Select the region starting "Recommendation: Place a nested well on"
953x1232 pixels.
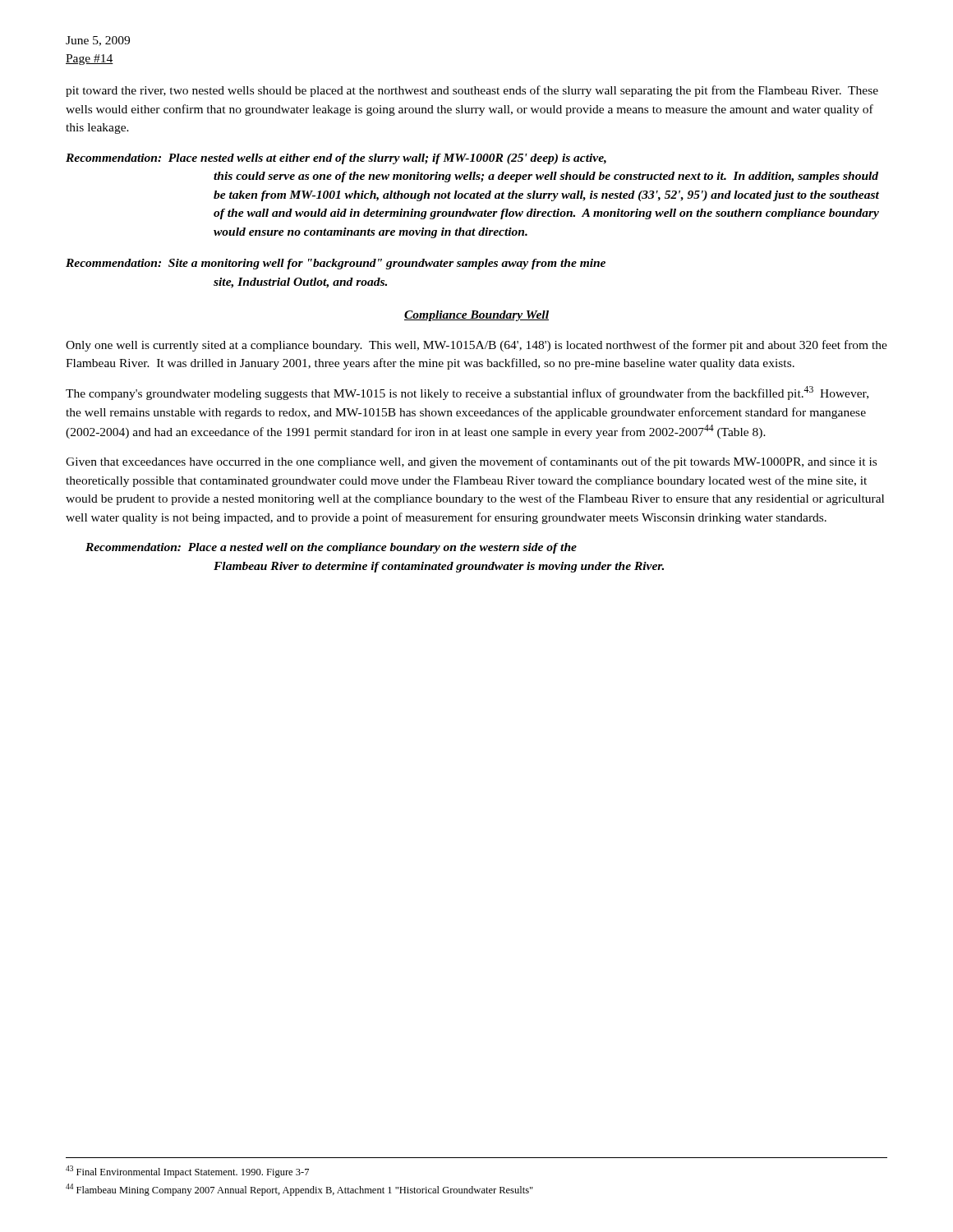pyautogui.click(x=485, y=557)
